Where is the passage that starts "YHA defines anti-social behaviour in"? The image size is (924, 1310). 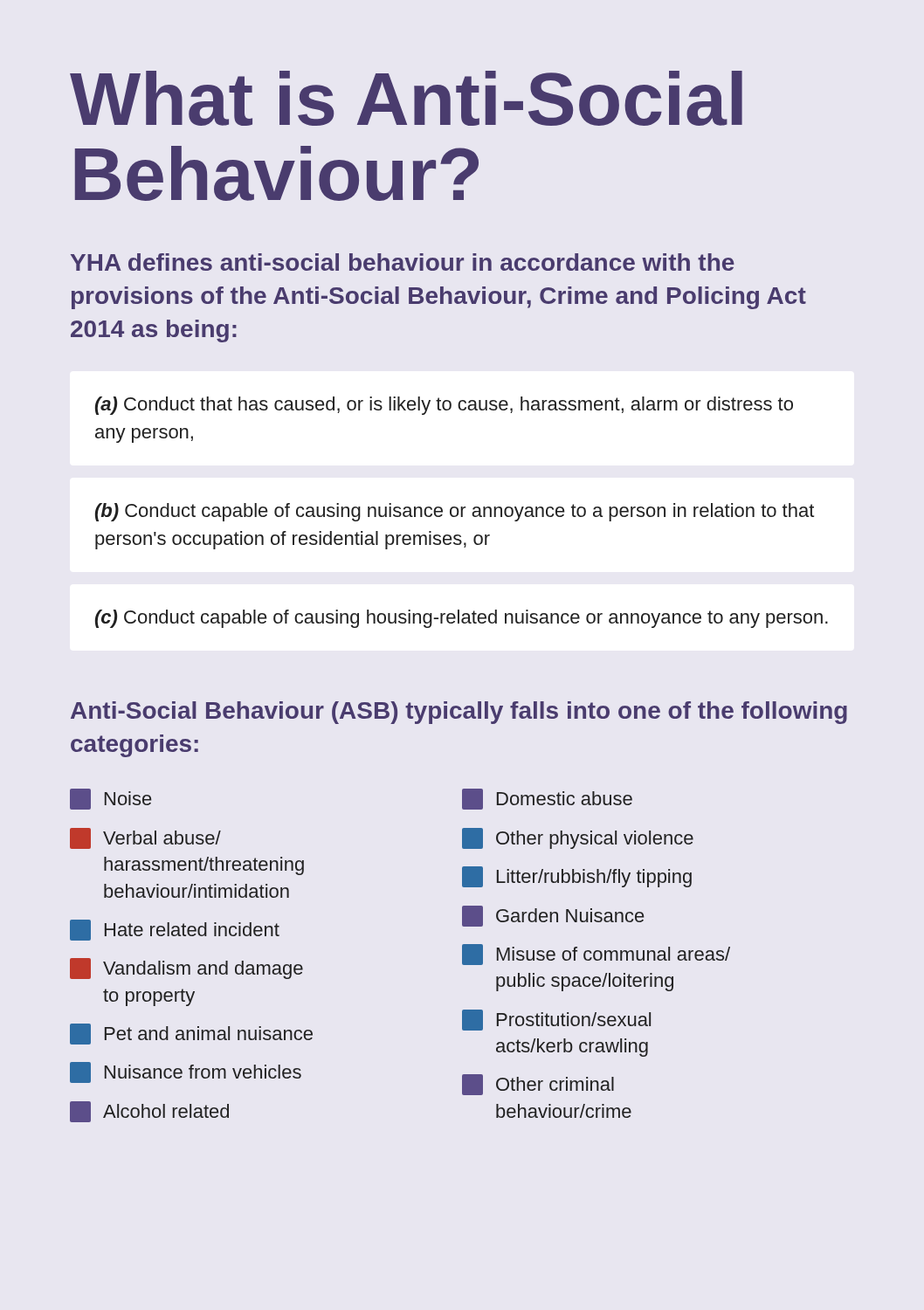coord(462,296)
